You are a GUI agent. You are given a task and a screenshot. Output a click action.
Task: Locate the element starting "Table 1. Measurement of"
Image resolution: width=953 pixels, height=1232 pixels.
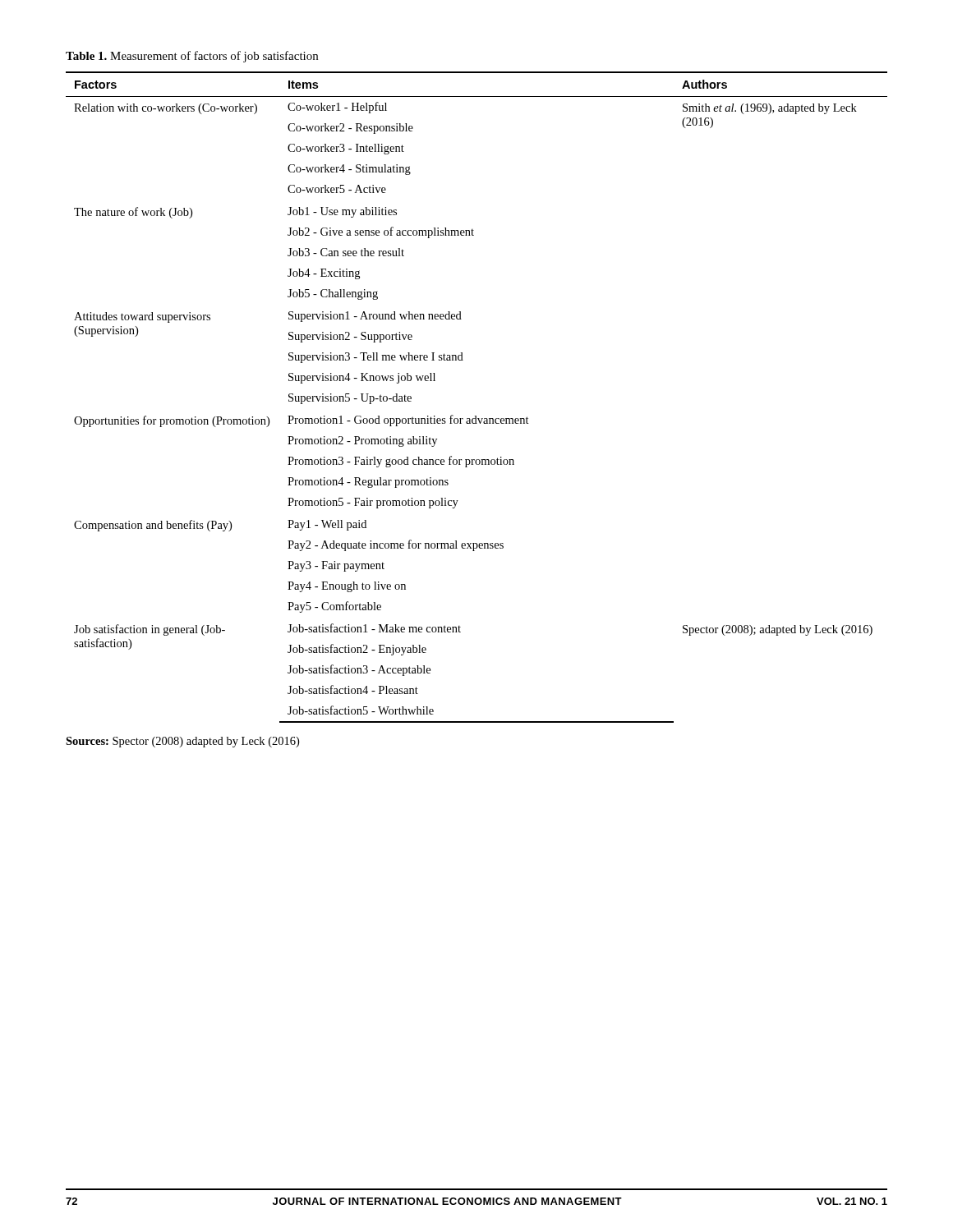[192, 56]
